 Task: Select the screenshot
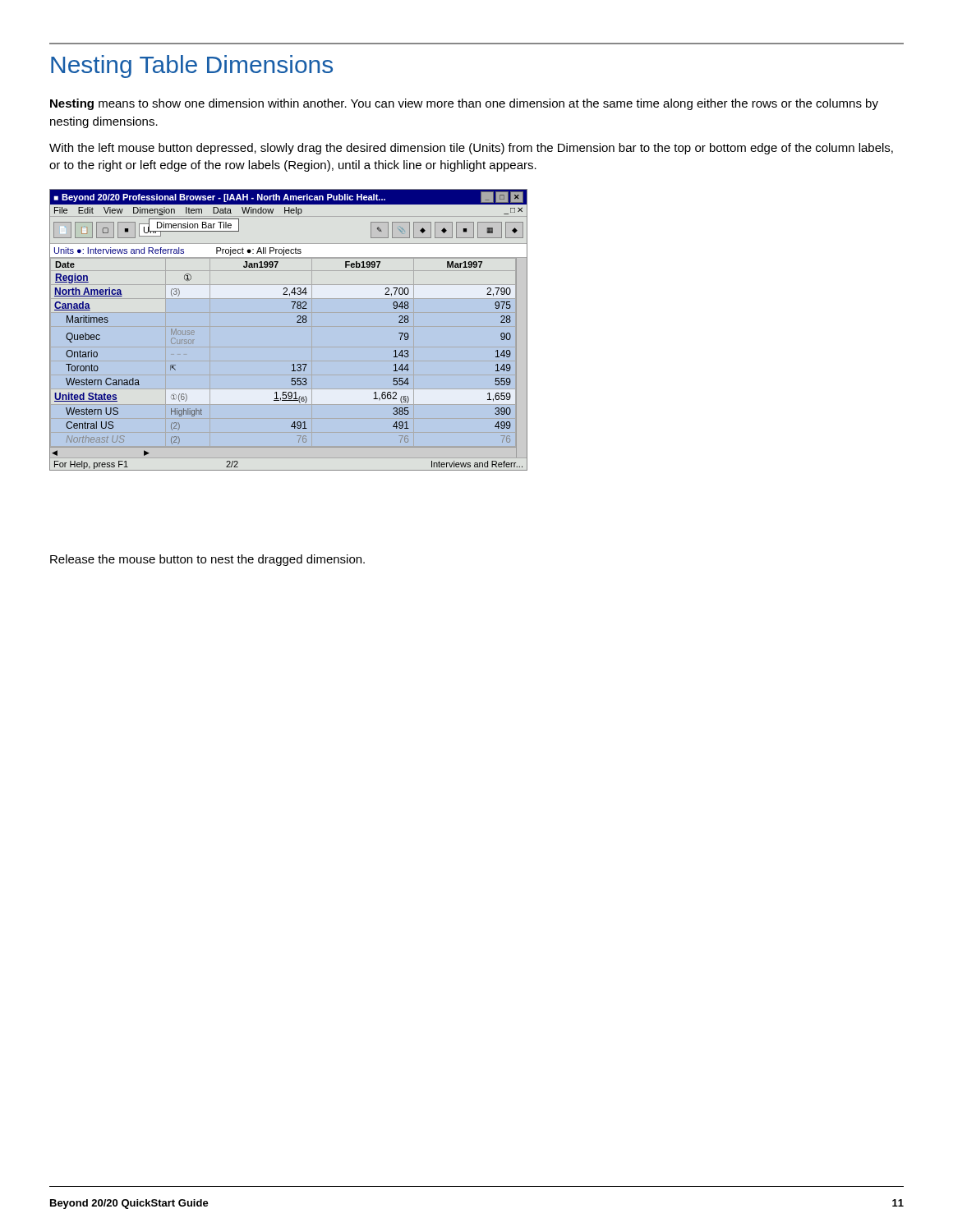click(288, 330)
